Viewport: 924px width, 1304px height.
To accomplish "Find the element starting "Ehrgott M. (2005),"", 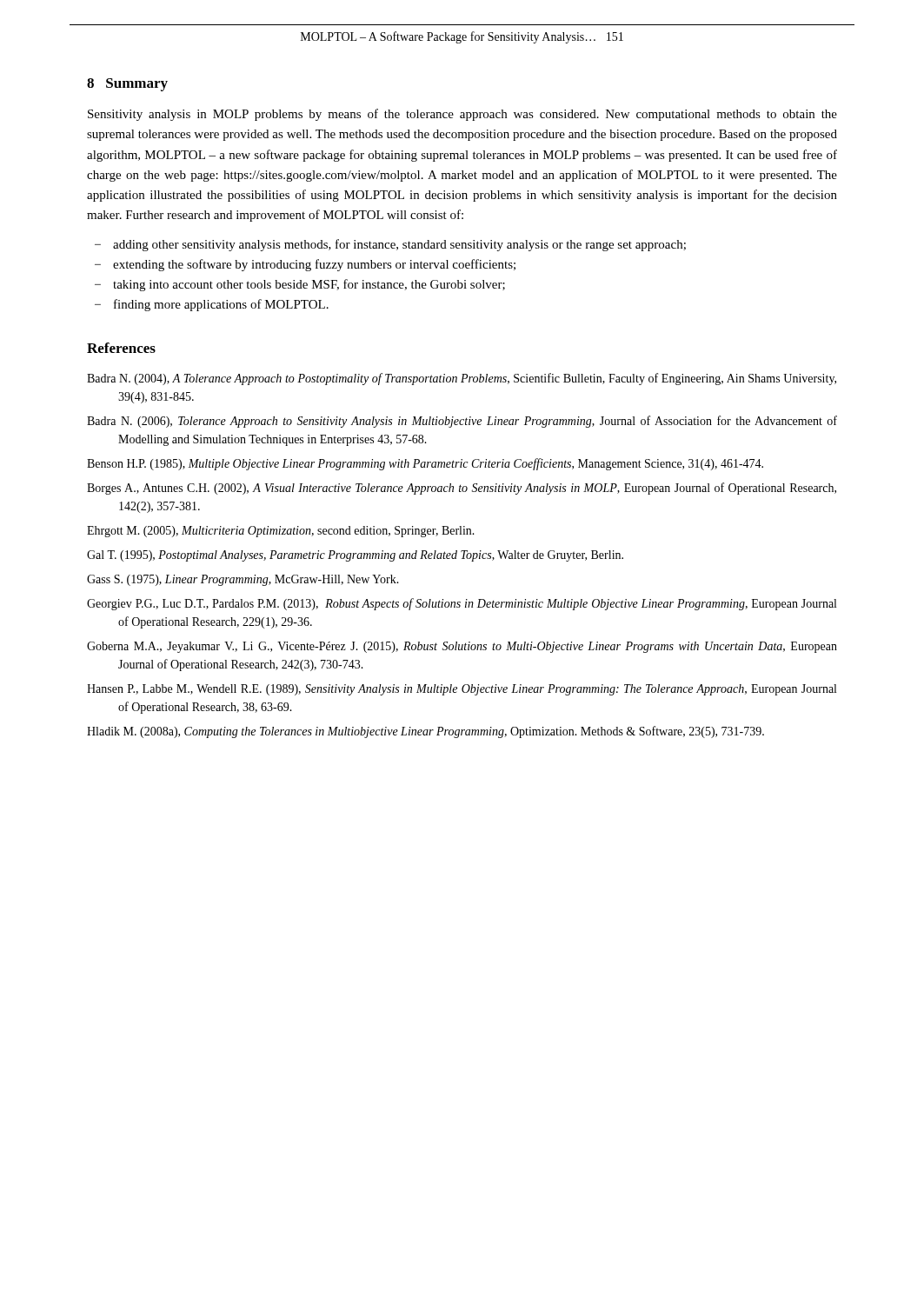I will pos(281,530).
